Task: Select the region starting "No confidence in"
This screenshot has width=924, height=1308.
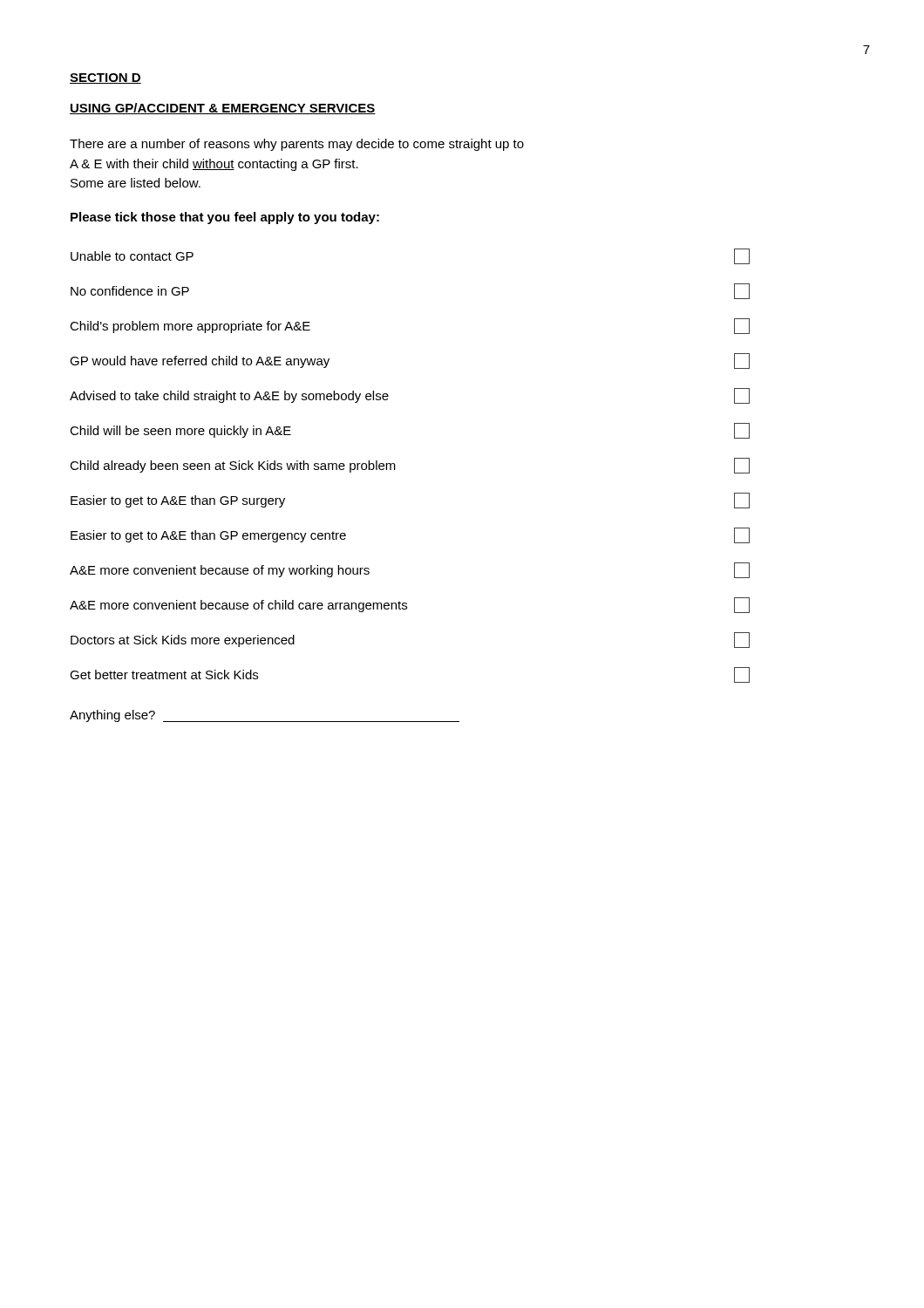Action: 129,292
